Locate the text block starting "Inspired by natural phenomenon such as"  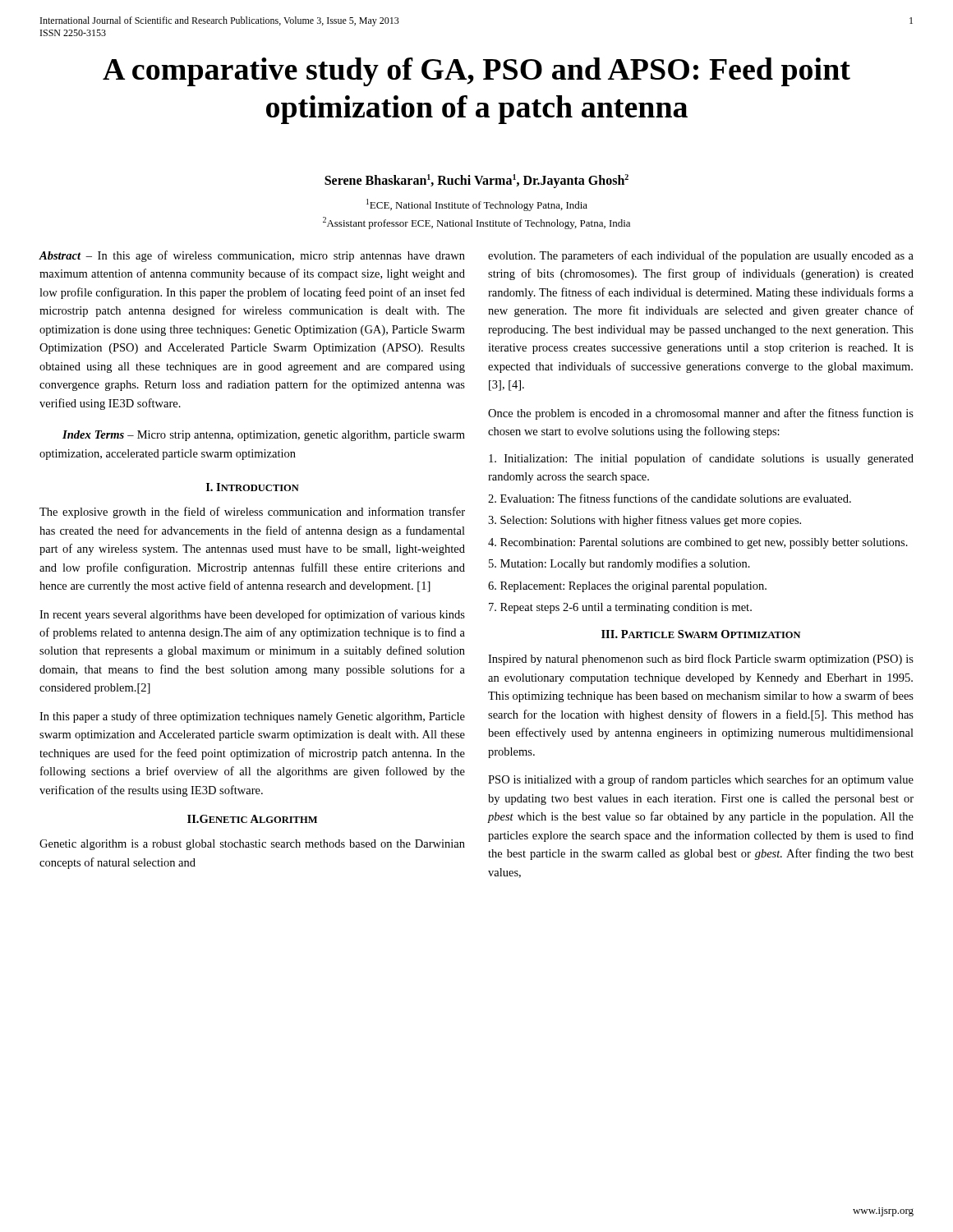[701, 705]
